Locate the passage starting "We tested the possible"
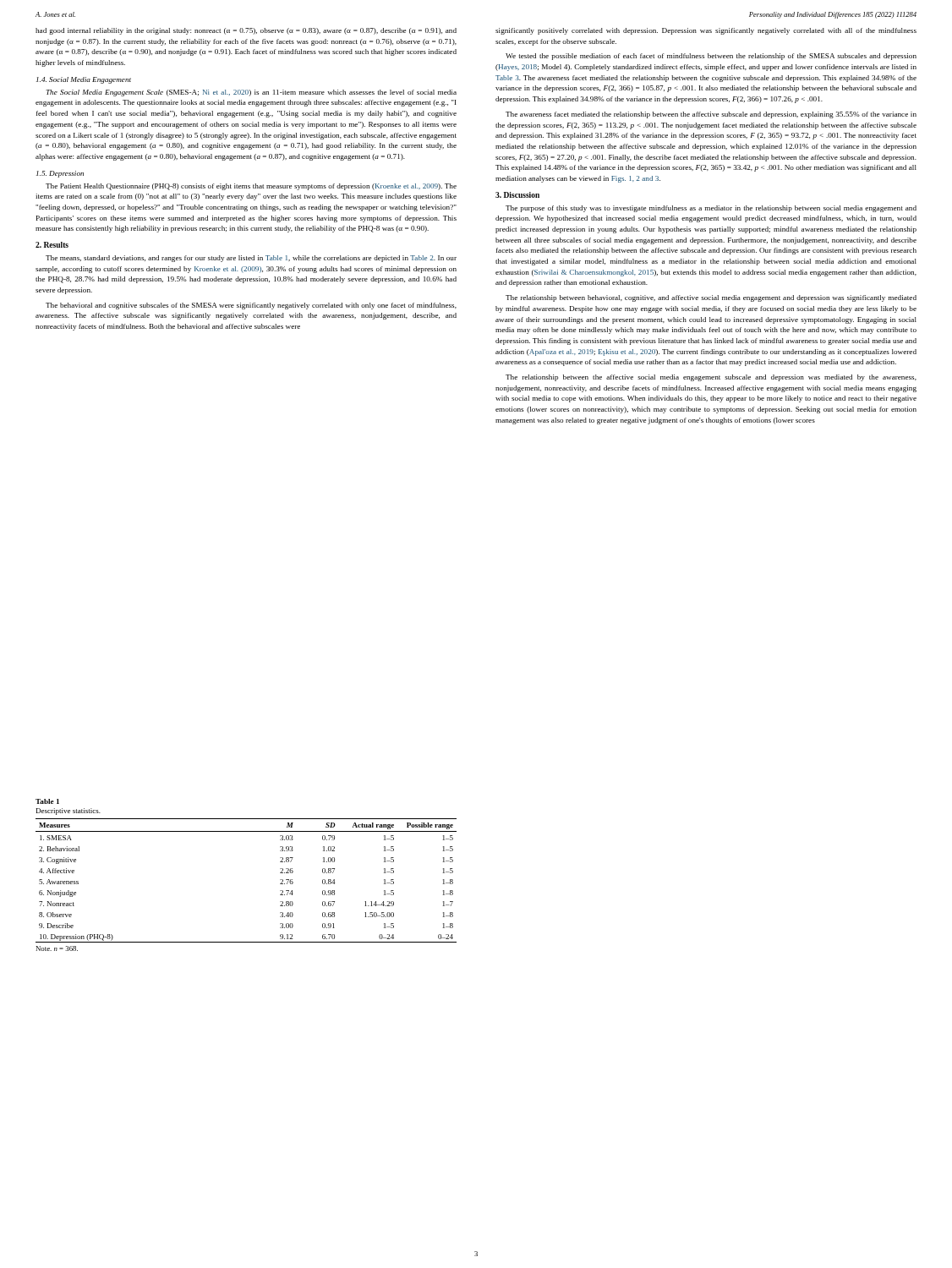This screenshot has width=952, height=1268. point(706,78)
